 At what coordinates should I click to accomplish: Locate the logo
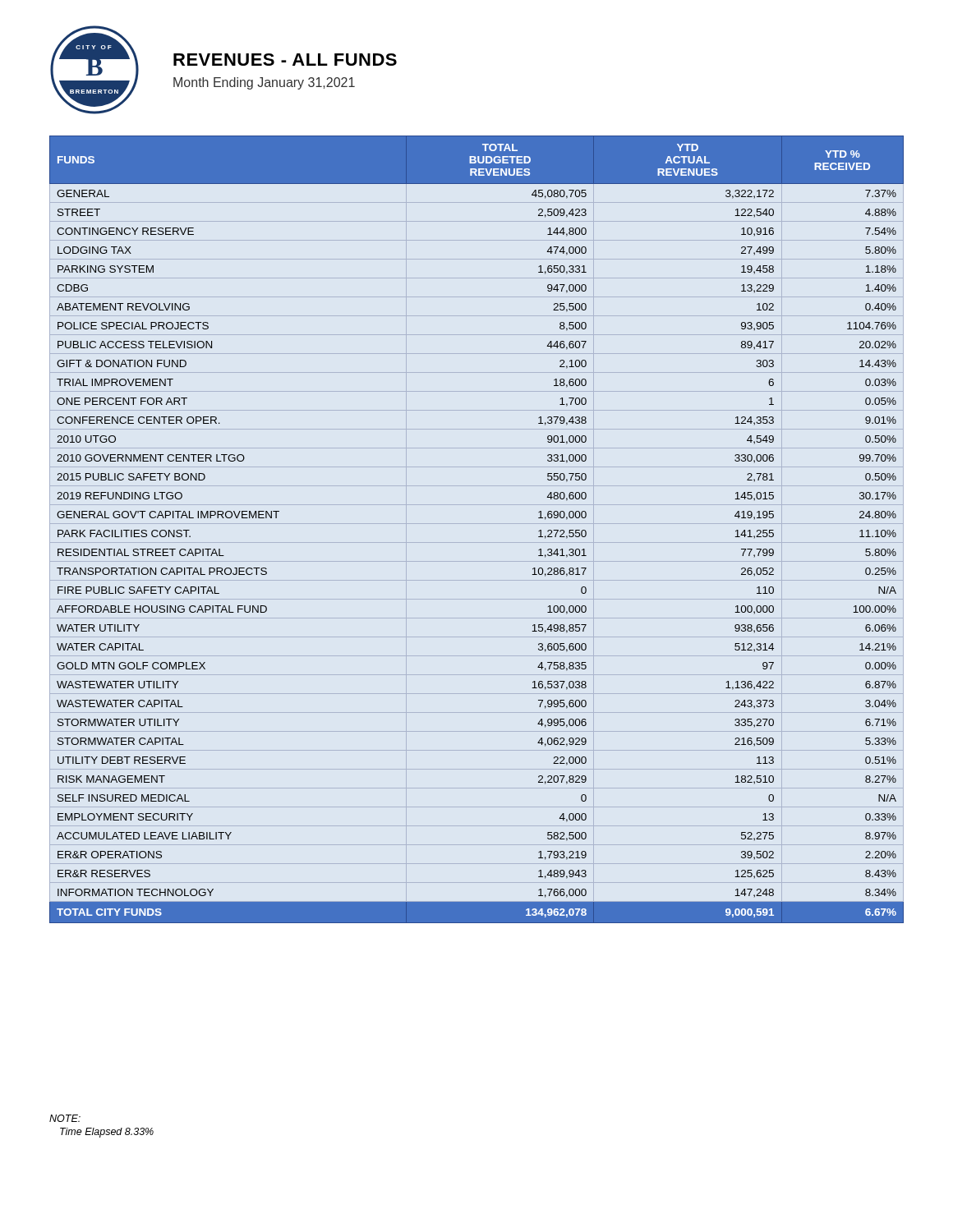[94, 70]
